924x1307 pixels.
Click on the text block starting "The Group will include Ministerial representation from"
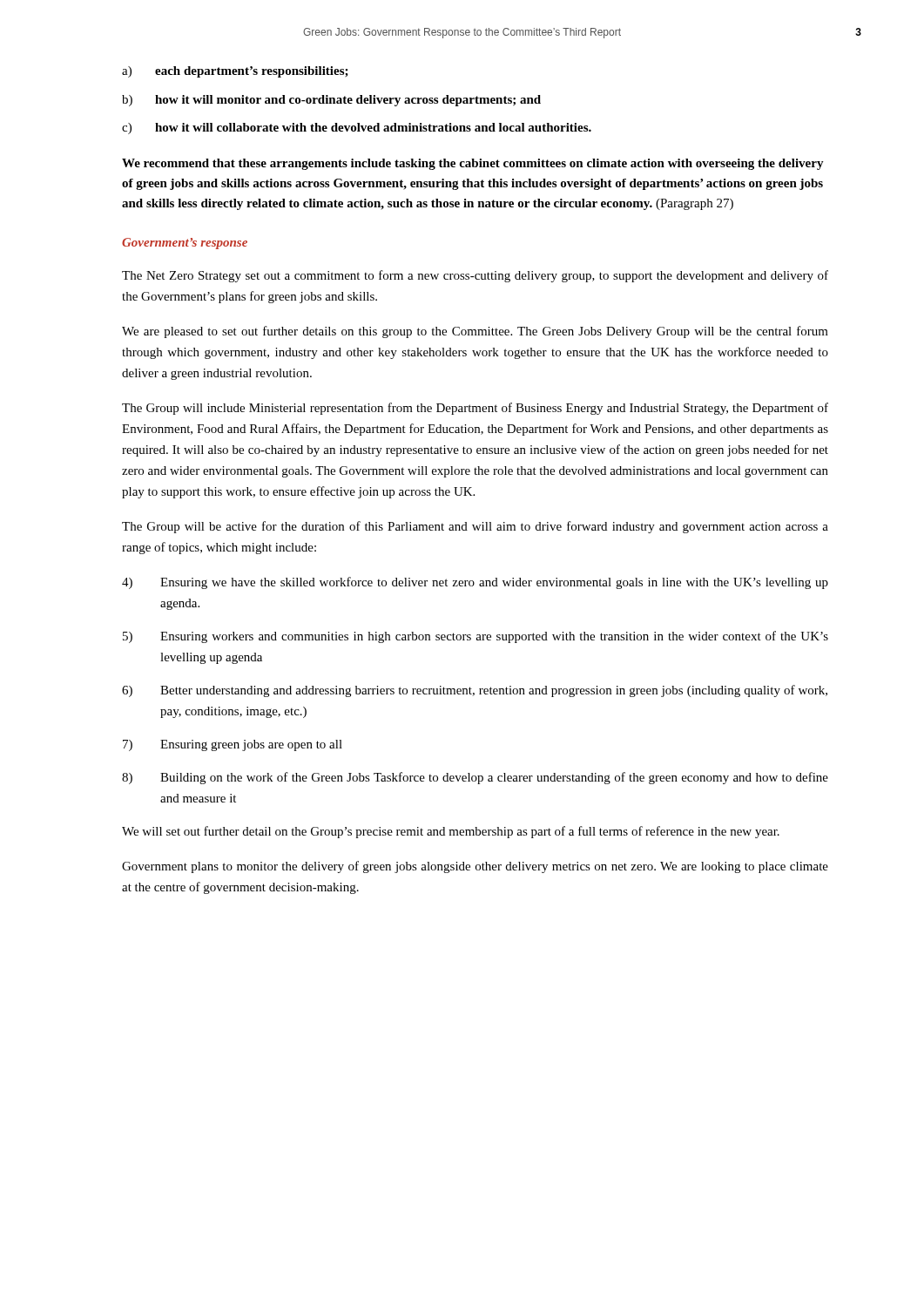pyautogui.click(x=475, y=449)
